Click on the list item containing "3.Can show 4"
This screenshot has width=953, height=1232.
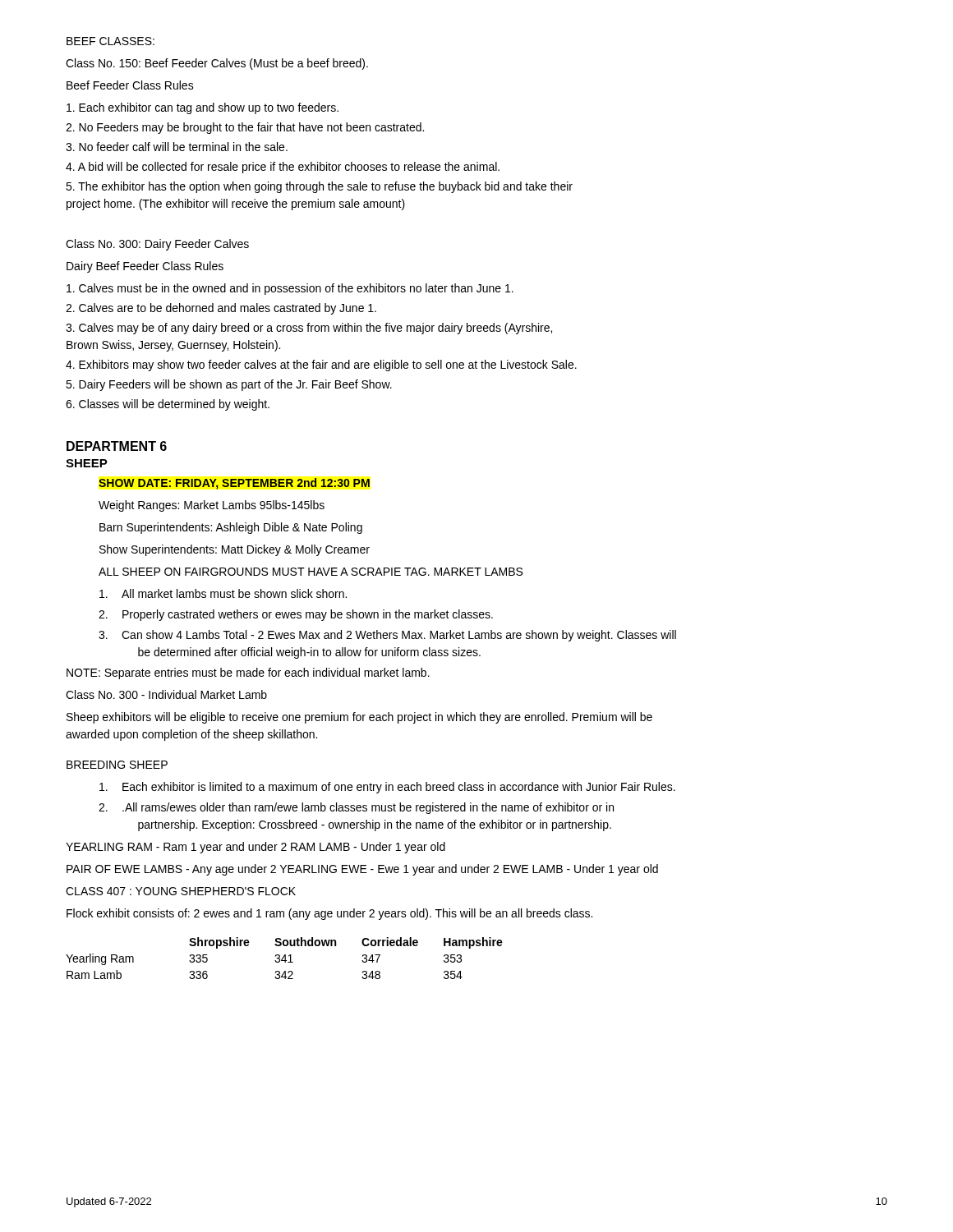click(388, 644)
